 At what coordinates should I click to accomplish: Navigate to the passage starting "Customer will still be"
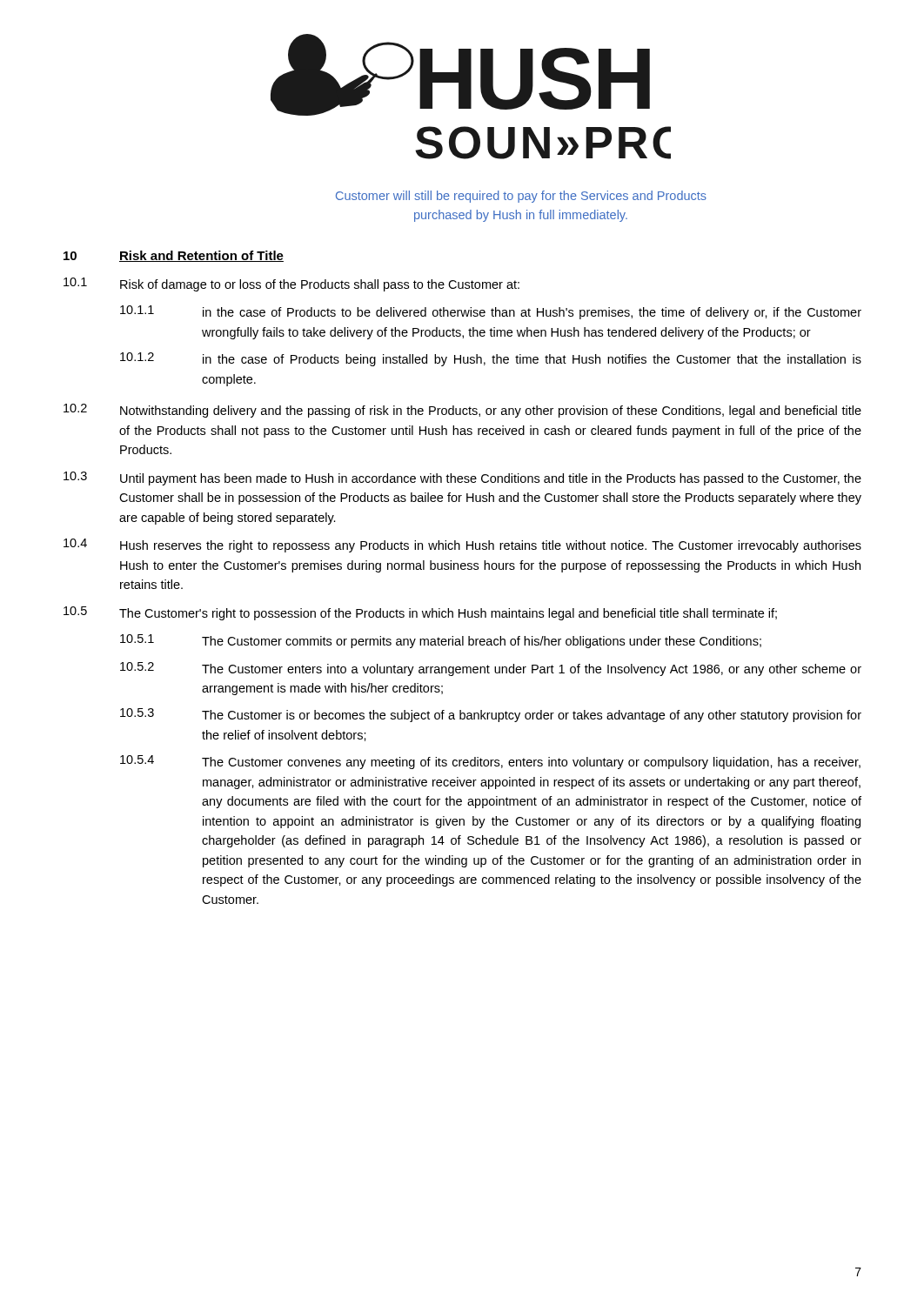click(521, 205)
